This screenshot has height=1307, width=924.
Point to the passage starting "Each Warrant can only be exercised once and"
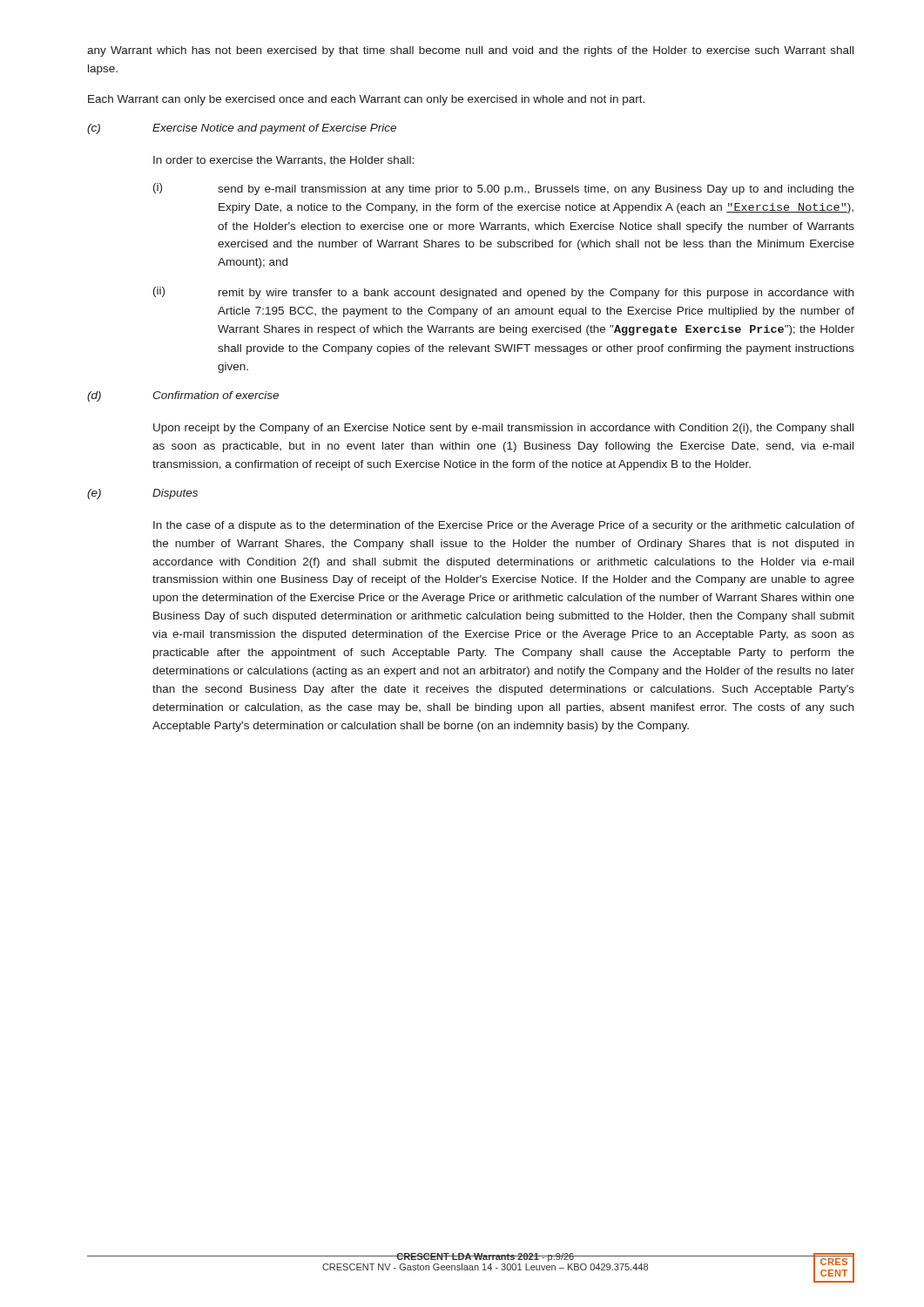pos(366,99)
